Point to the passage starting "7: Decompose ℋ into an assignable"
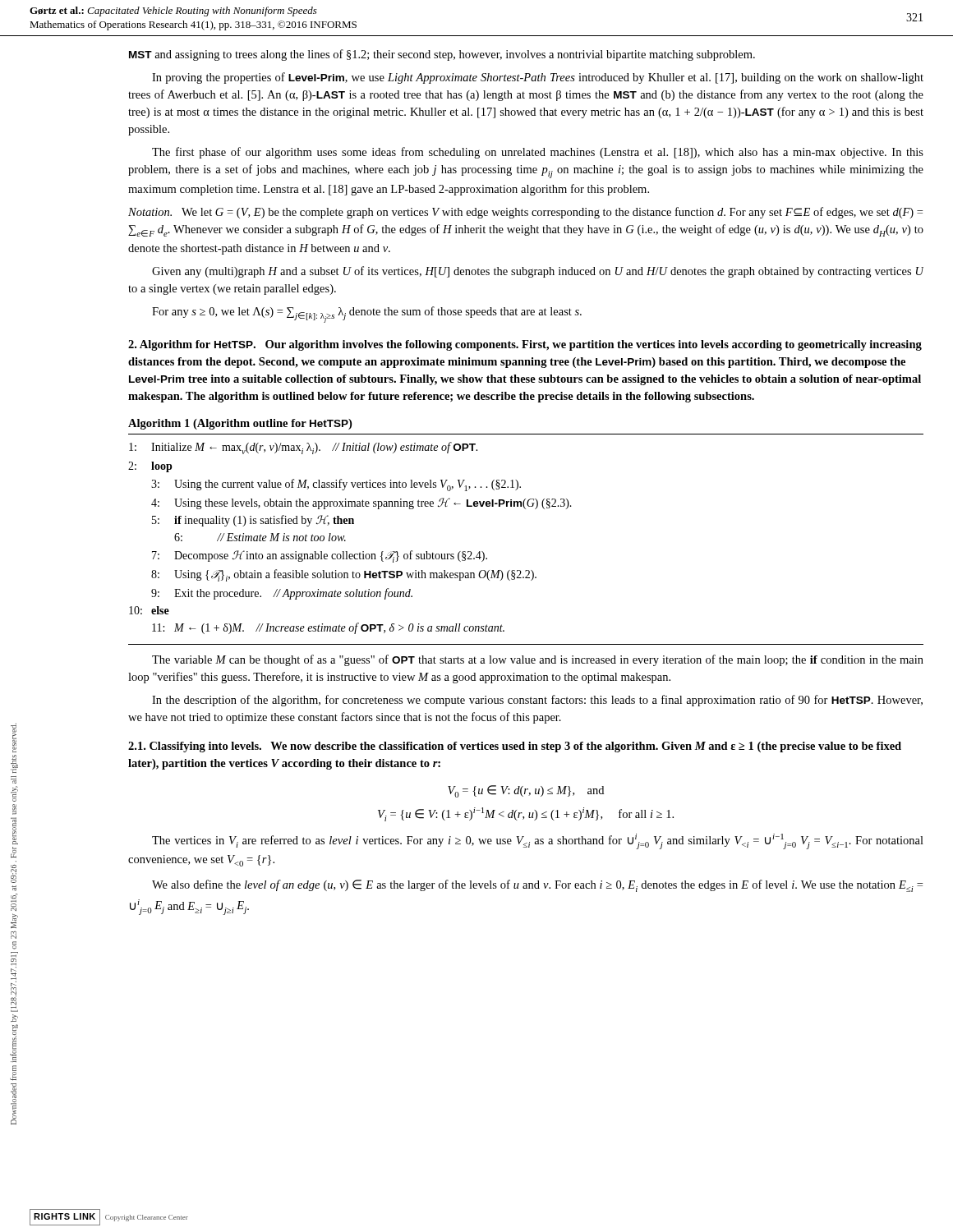This screenshot has height=1232, width=953. pos(320,557)
